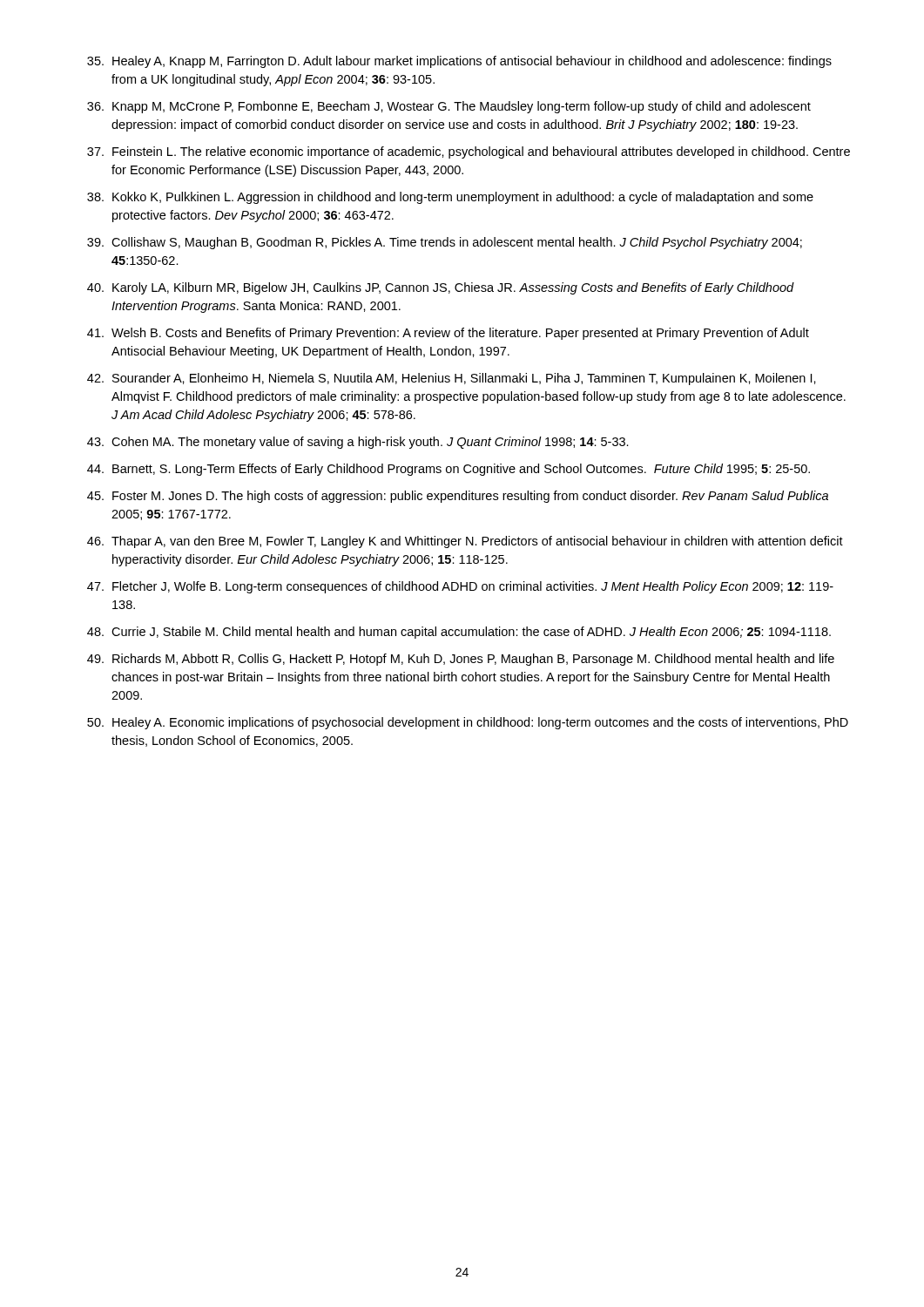Where is the passage that starts "49. Richards M, Abbott R, Collis"?
Viewport: 924px width, 1307px height.
tap(466, 678)
